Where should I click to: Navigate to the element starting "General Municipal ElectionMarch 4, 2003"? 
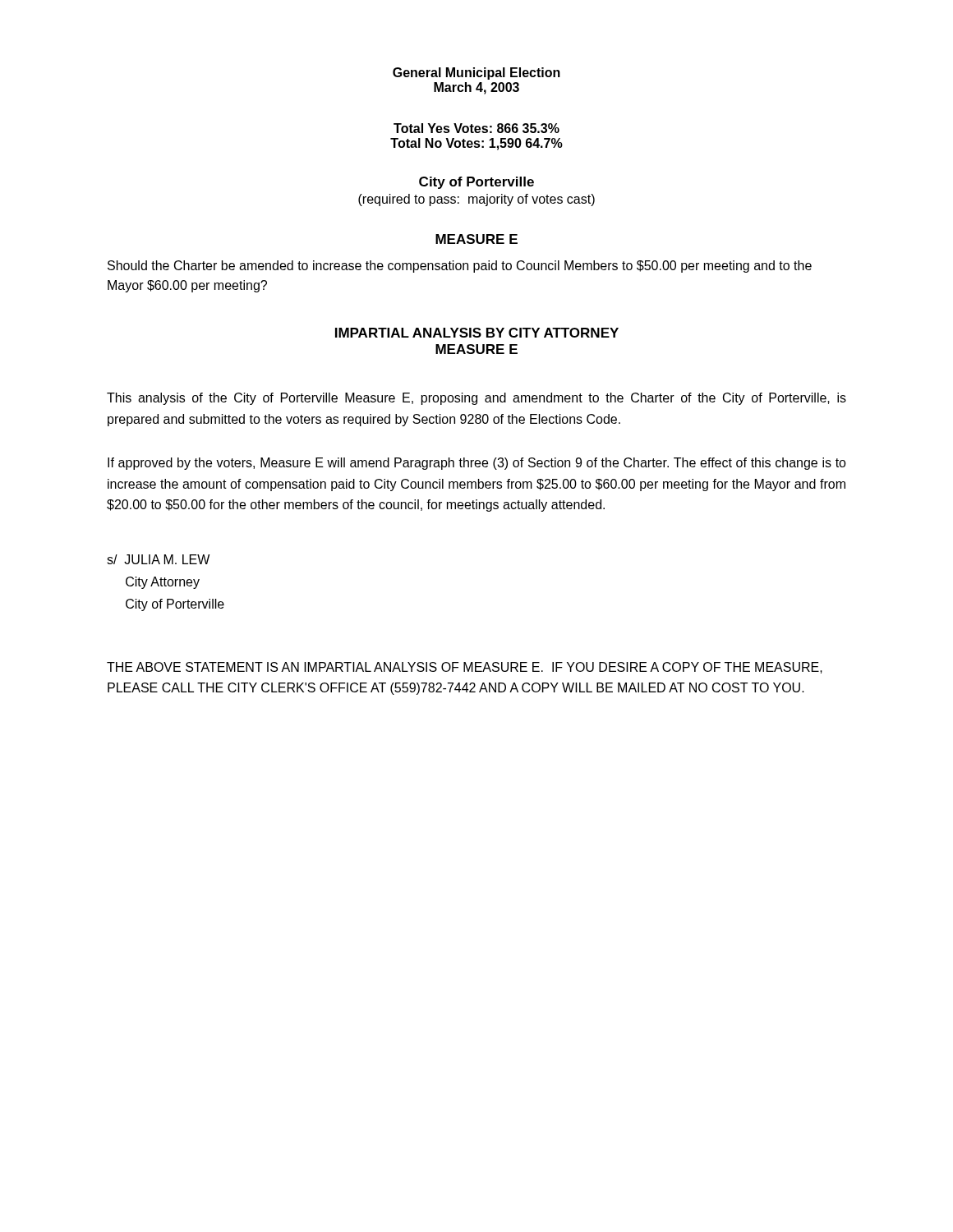click(476, 80)
